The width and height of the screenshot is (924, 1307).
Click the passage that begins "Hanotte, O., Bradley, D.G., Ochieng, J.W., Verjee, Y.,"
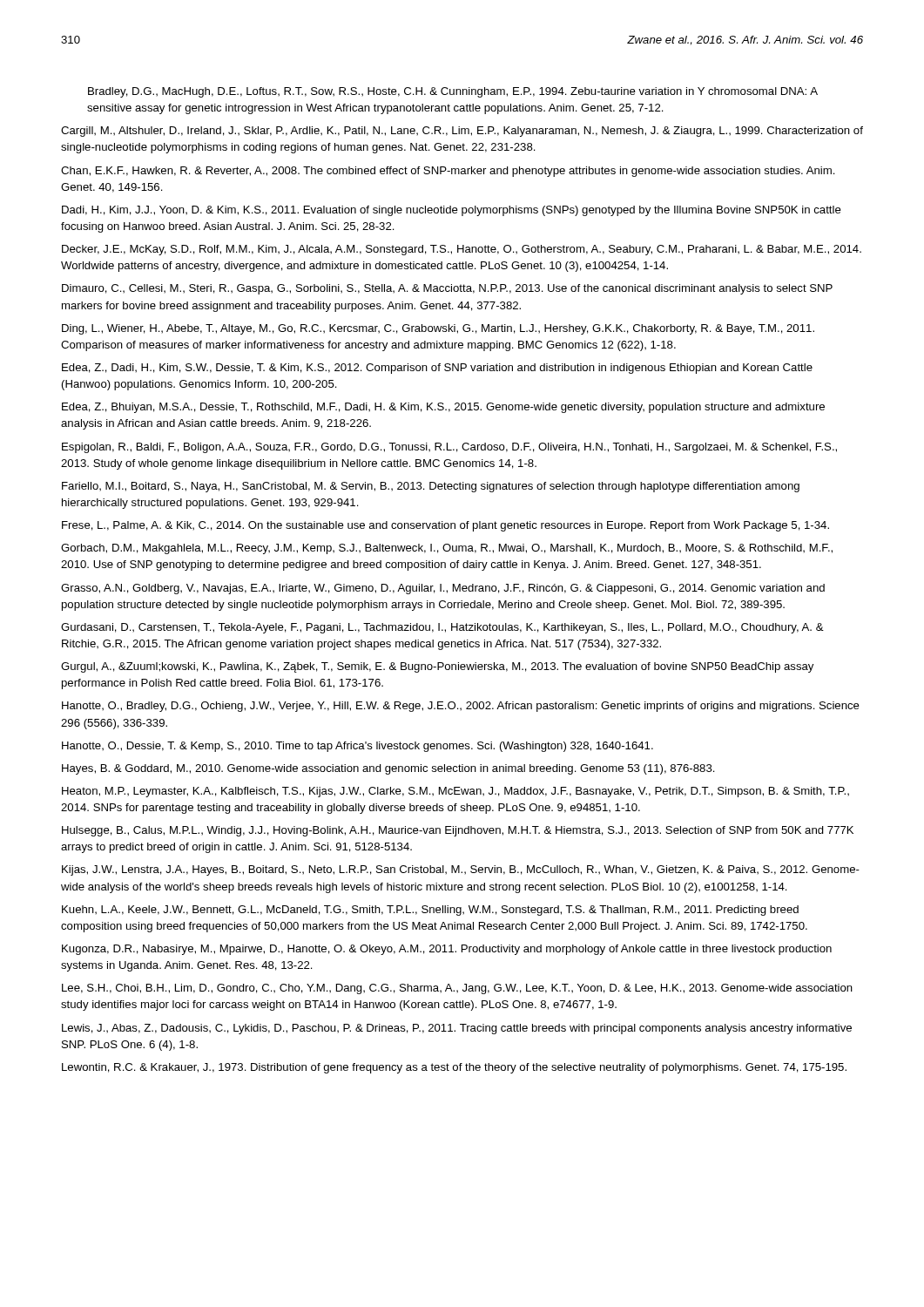coord(462,714)
